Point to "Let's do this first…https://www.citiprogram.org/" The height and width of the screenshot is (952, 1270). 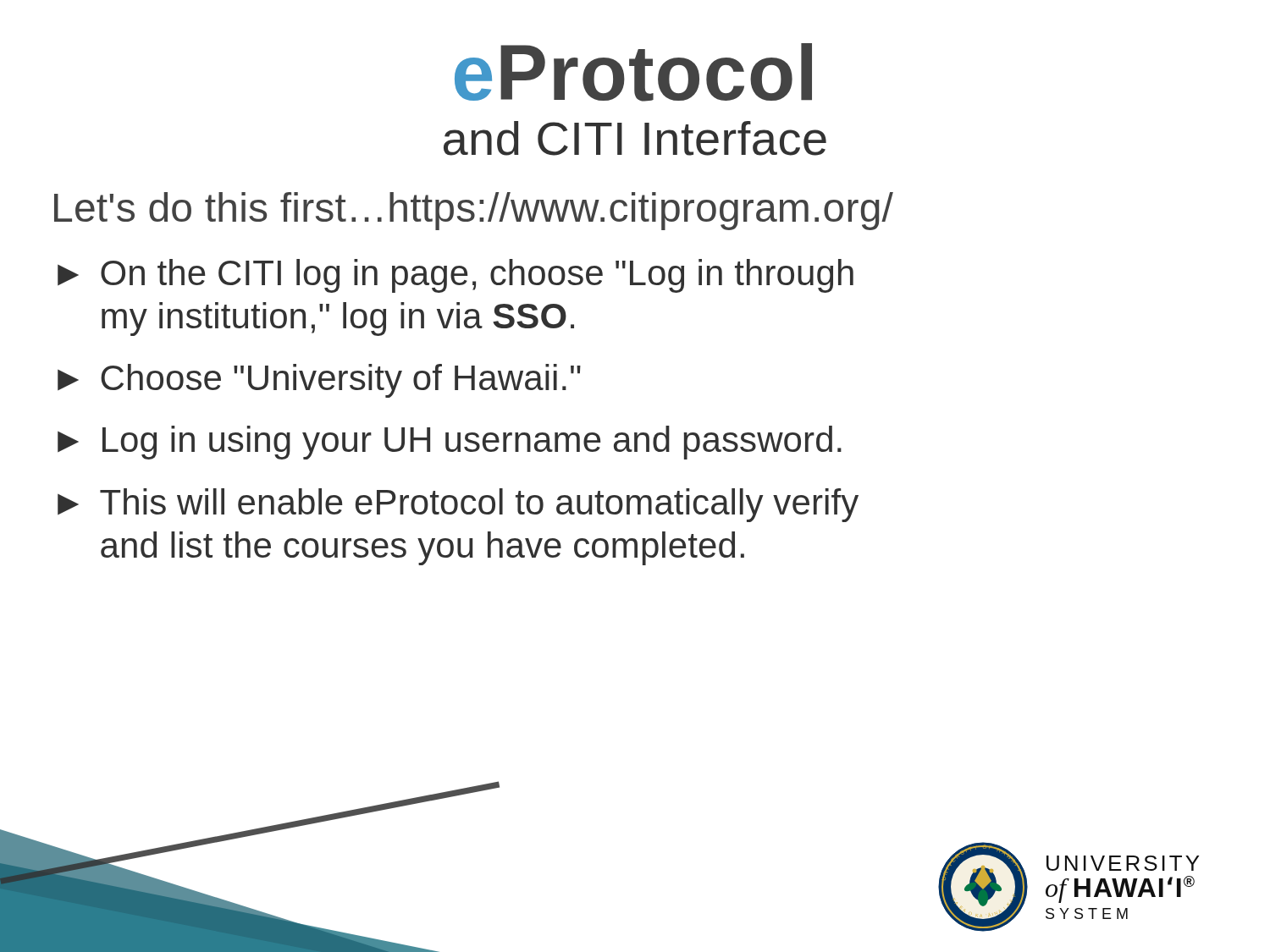click(x=472, y=207)
